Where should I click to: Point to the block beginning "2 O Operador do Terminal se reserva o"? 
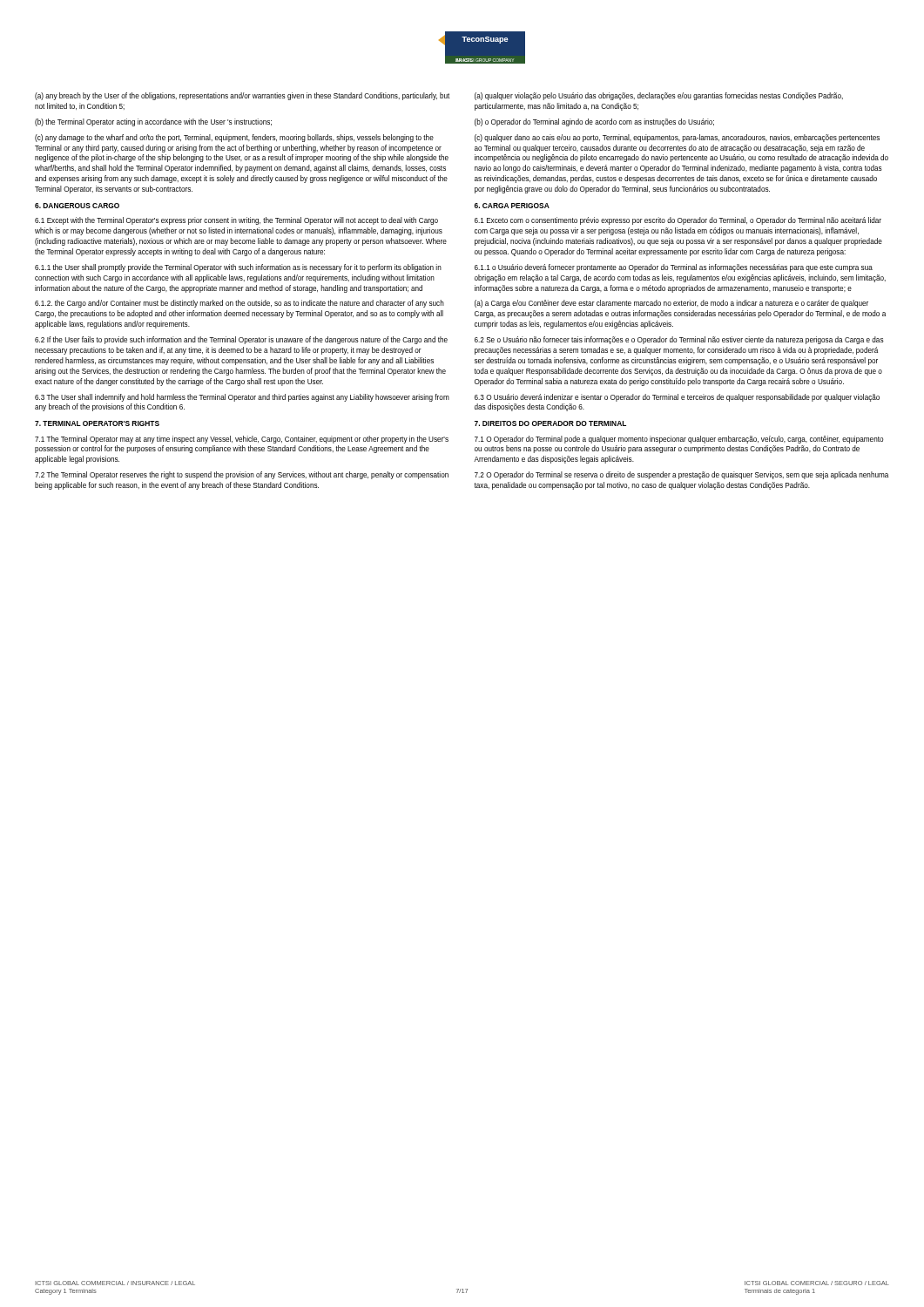682,481
